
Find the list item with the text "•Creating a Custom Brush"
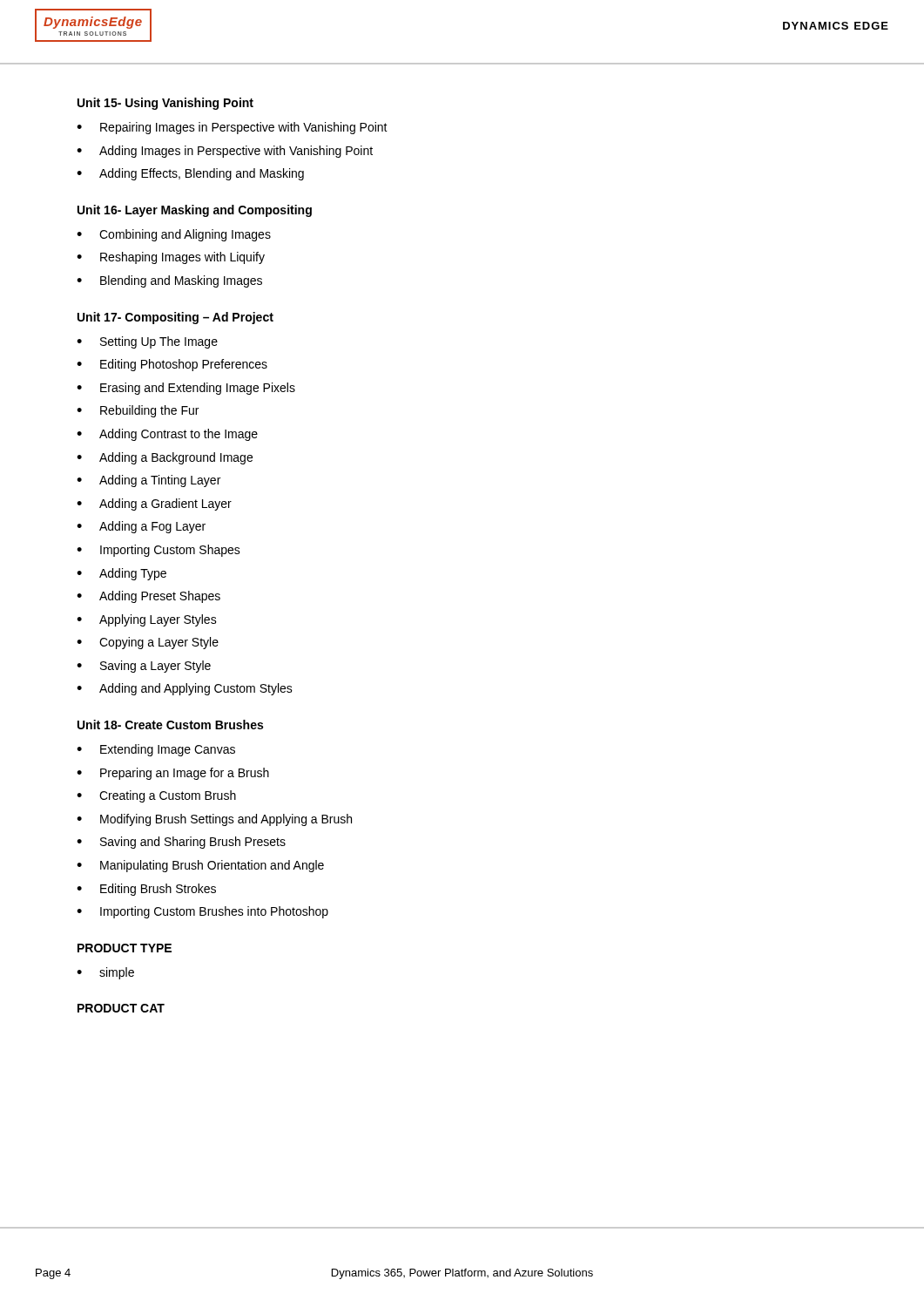(156, 796)
